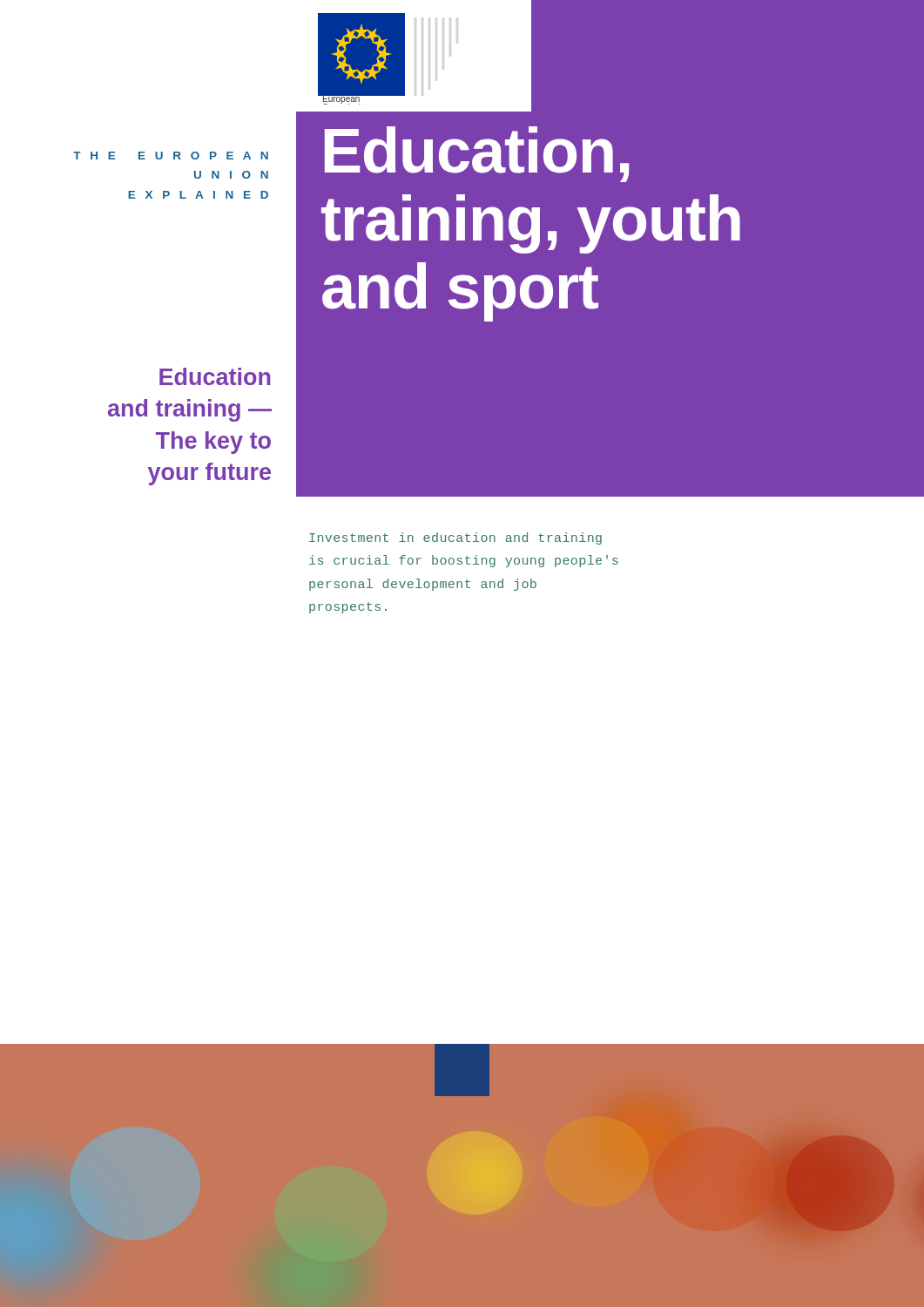Locate the logo
This screenshot has height=1307, width=924.
click(x=418, y=58)
